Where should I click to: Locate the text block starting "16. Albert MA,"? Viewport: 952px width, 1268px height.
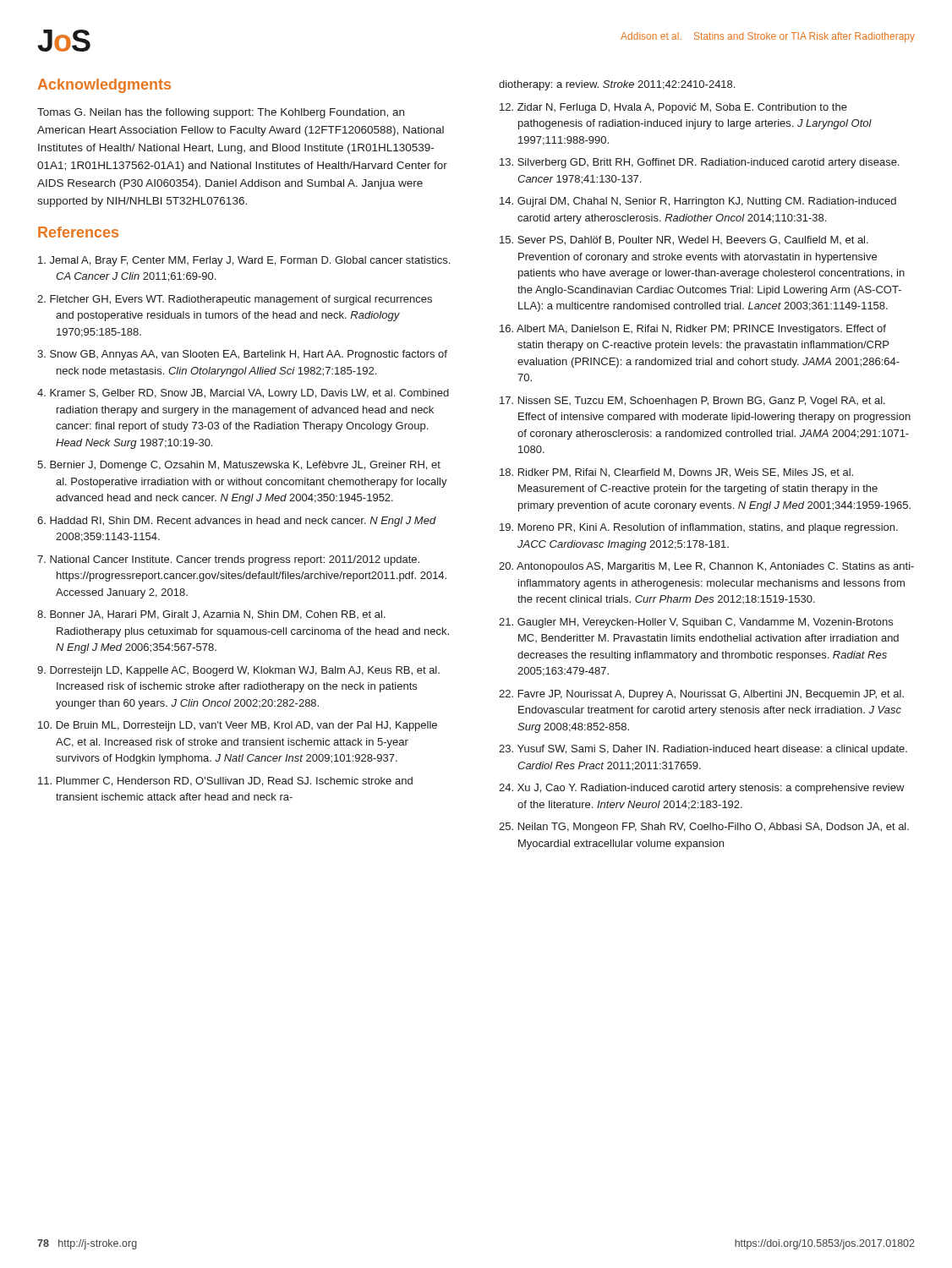coord(699,353)
